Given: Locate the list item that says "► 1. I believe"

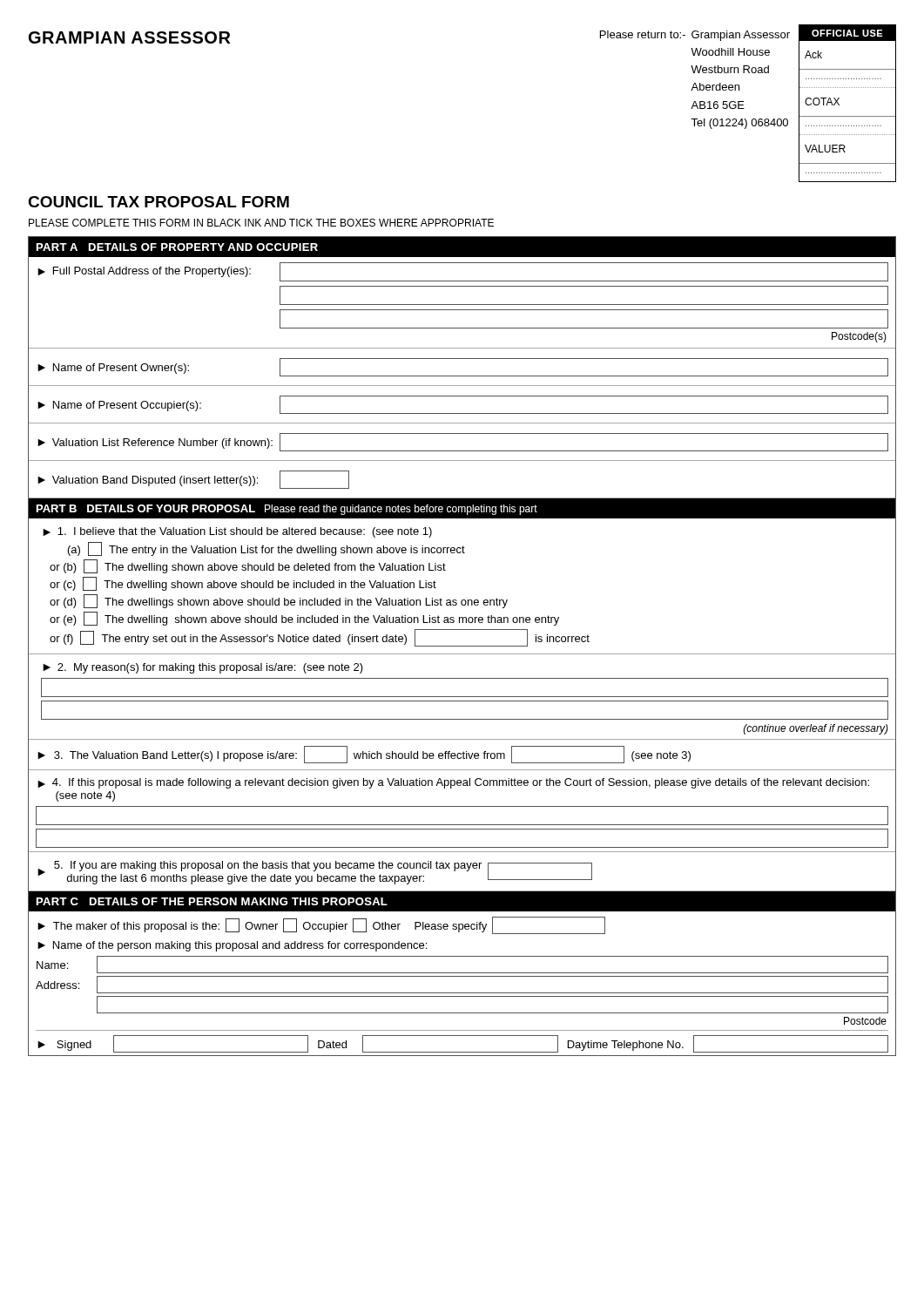Looking at the screenshot, I should point(237,532).
